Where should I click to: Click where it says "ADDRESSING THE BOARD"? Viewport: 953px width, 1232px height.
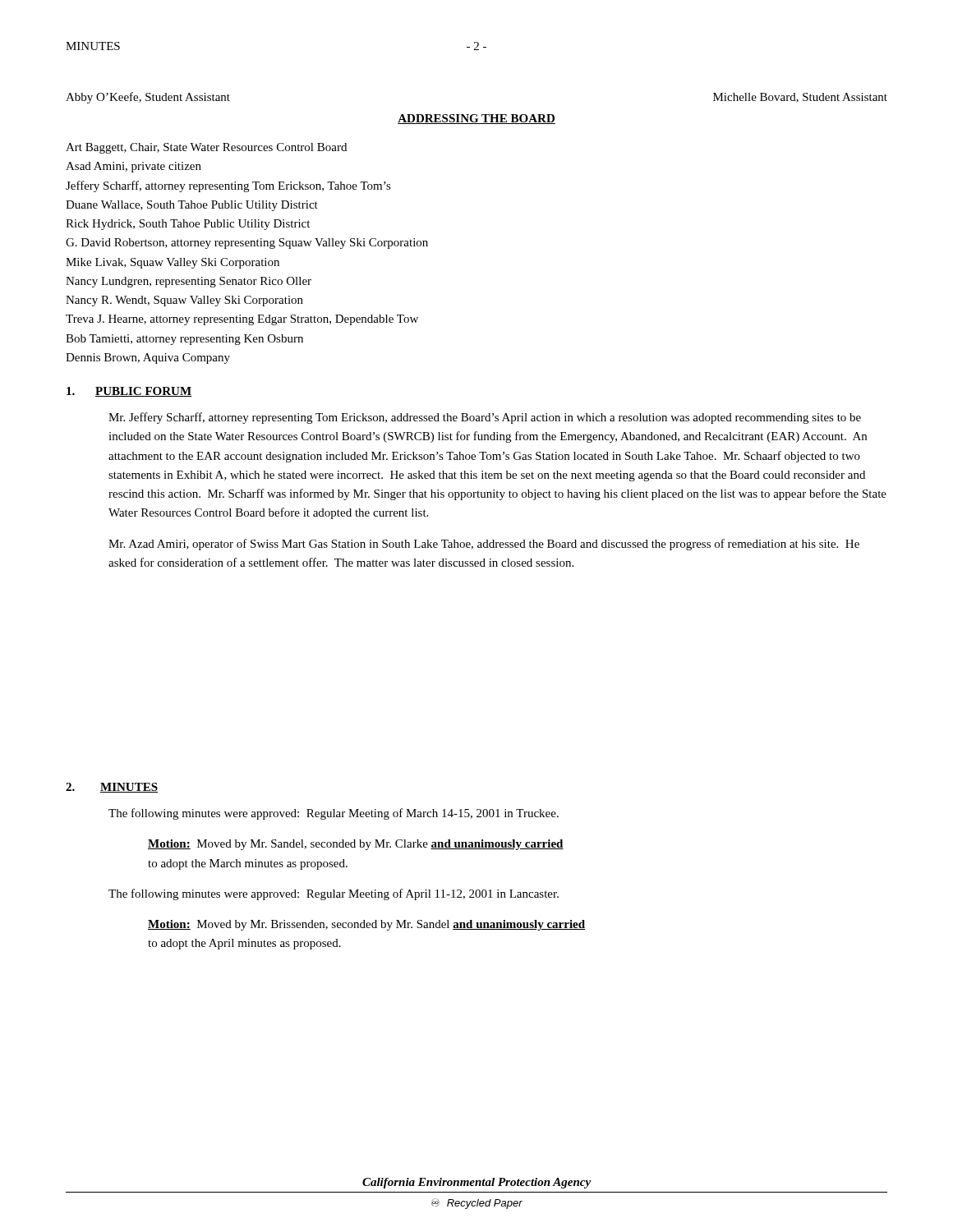click(476, 118)
